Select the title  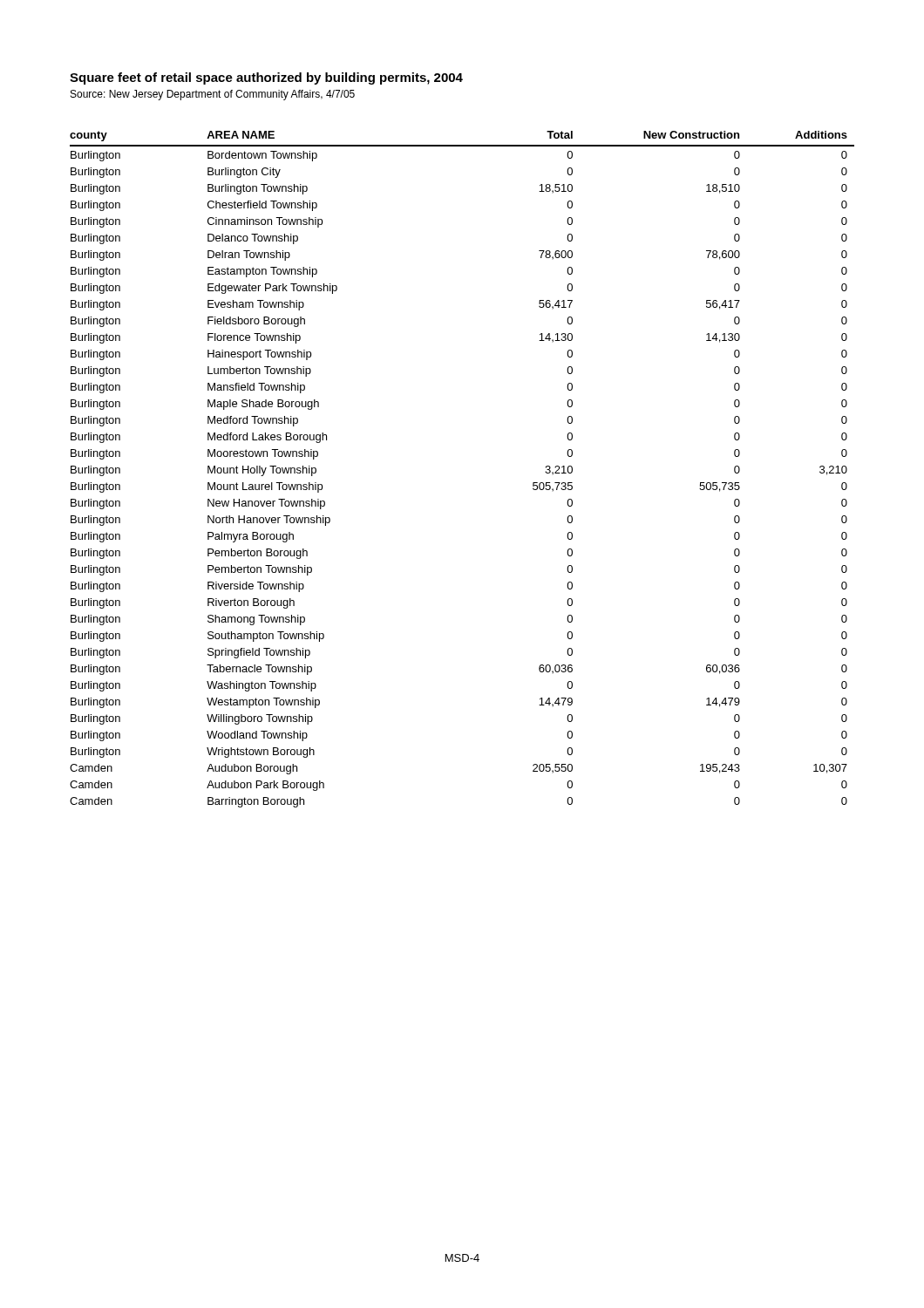[x=462, y=85]
